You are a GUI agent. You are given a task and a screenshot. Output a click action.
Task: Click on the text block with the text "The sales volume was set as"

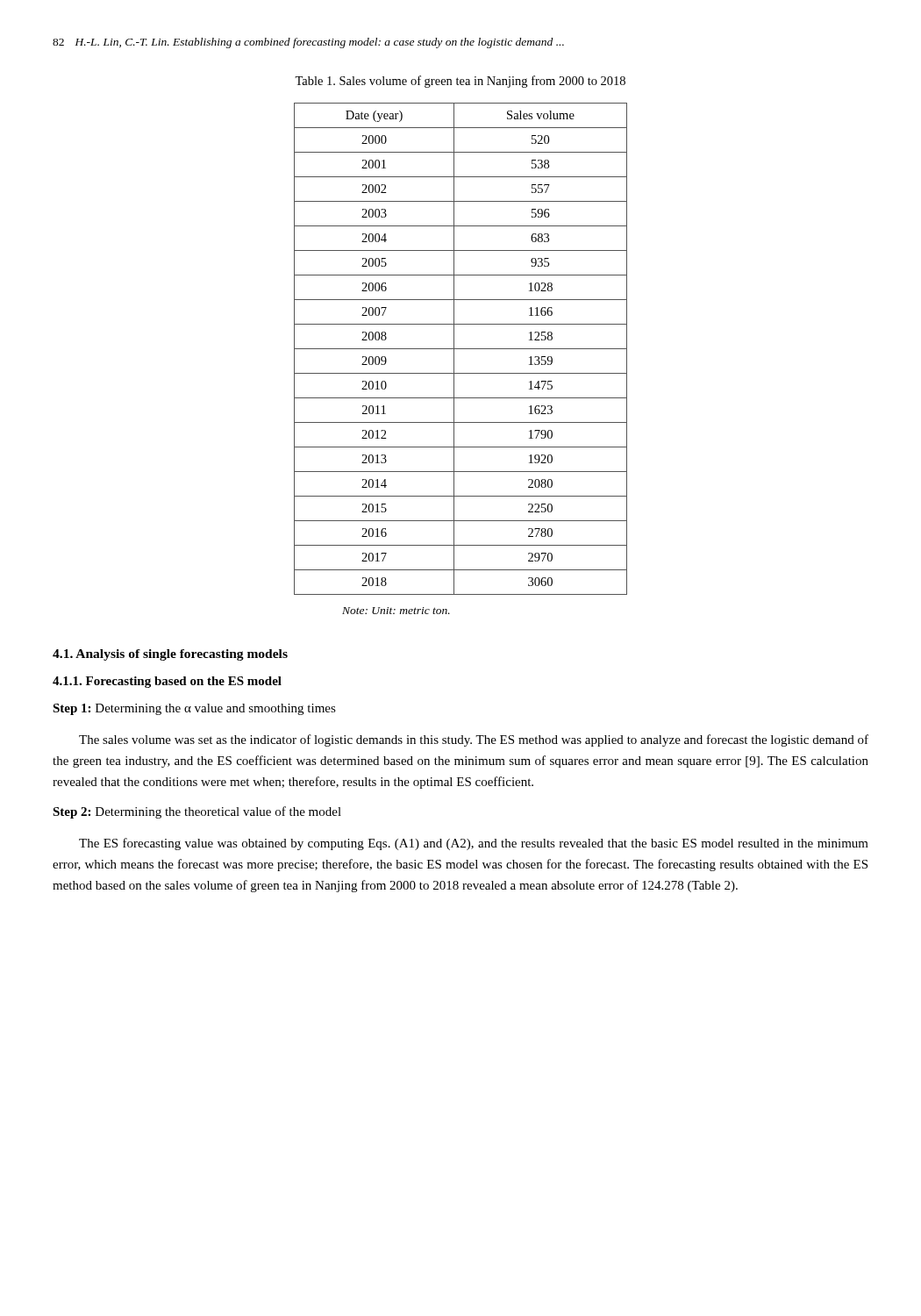(x=460, y=761)
